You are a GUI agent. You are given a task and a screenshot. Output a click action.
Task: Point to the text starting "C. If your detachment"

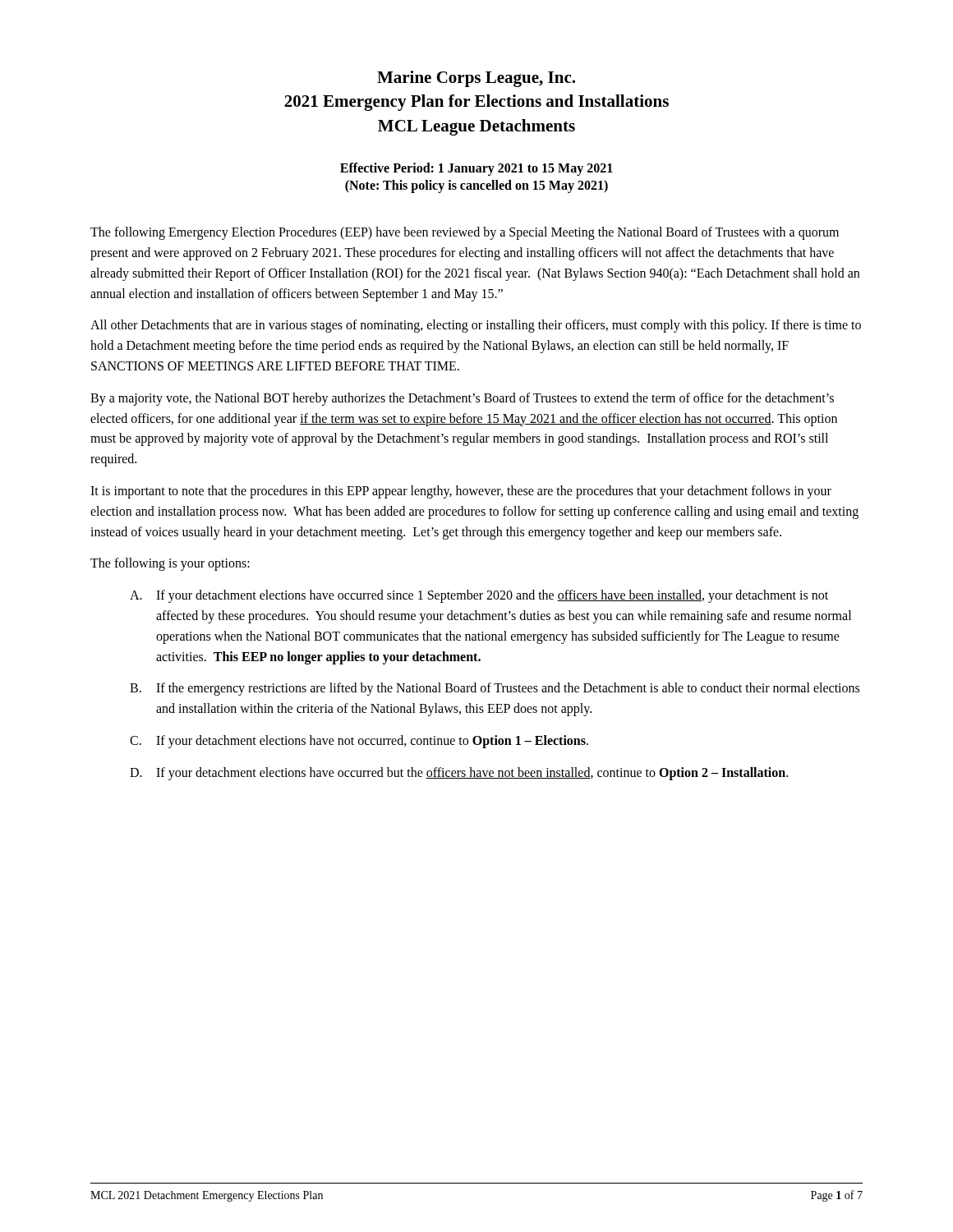coord(496,741)
